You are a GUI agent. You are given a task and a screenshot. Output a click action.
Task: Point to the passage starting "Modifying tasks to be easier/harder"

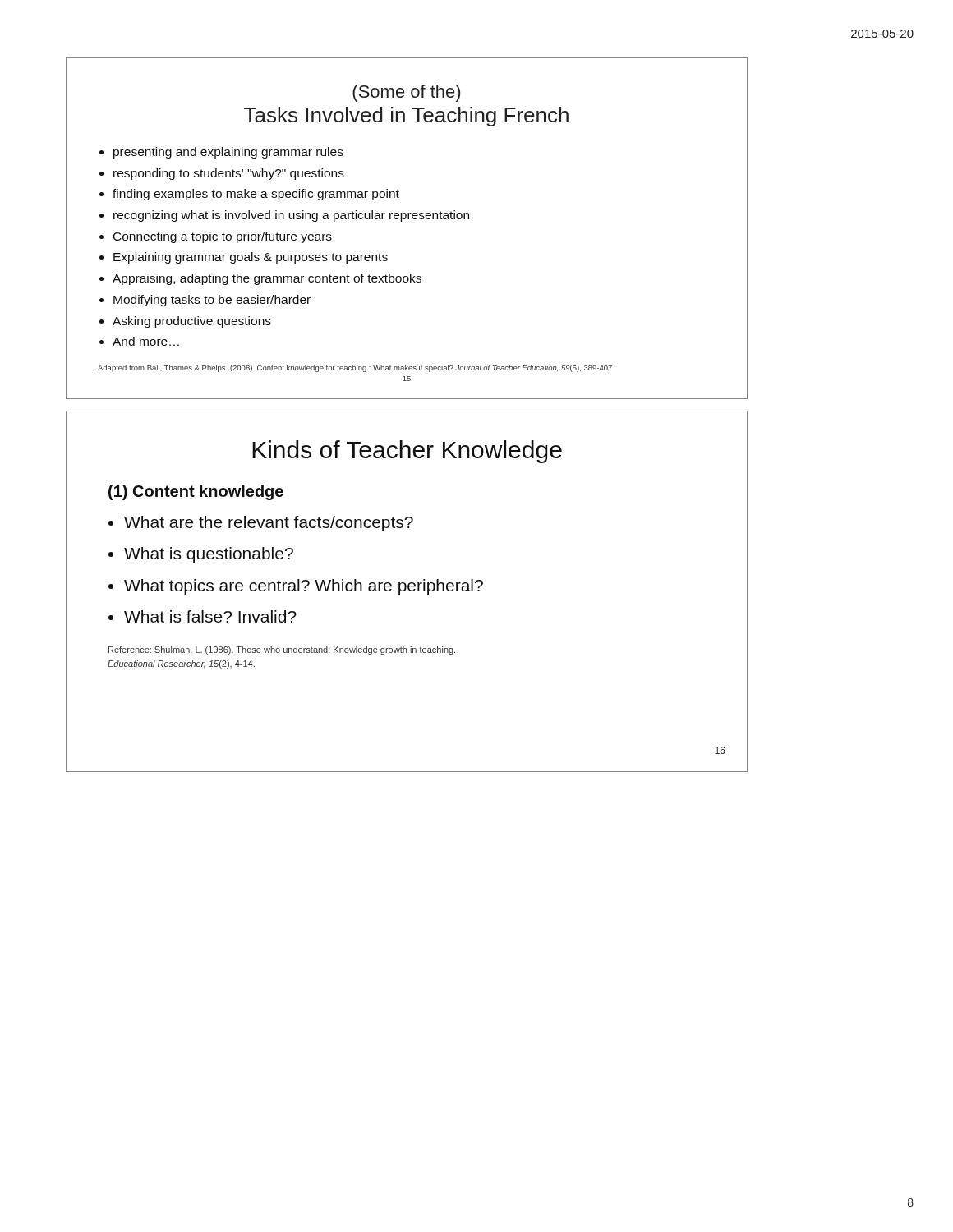click(x=212, y=299)
